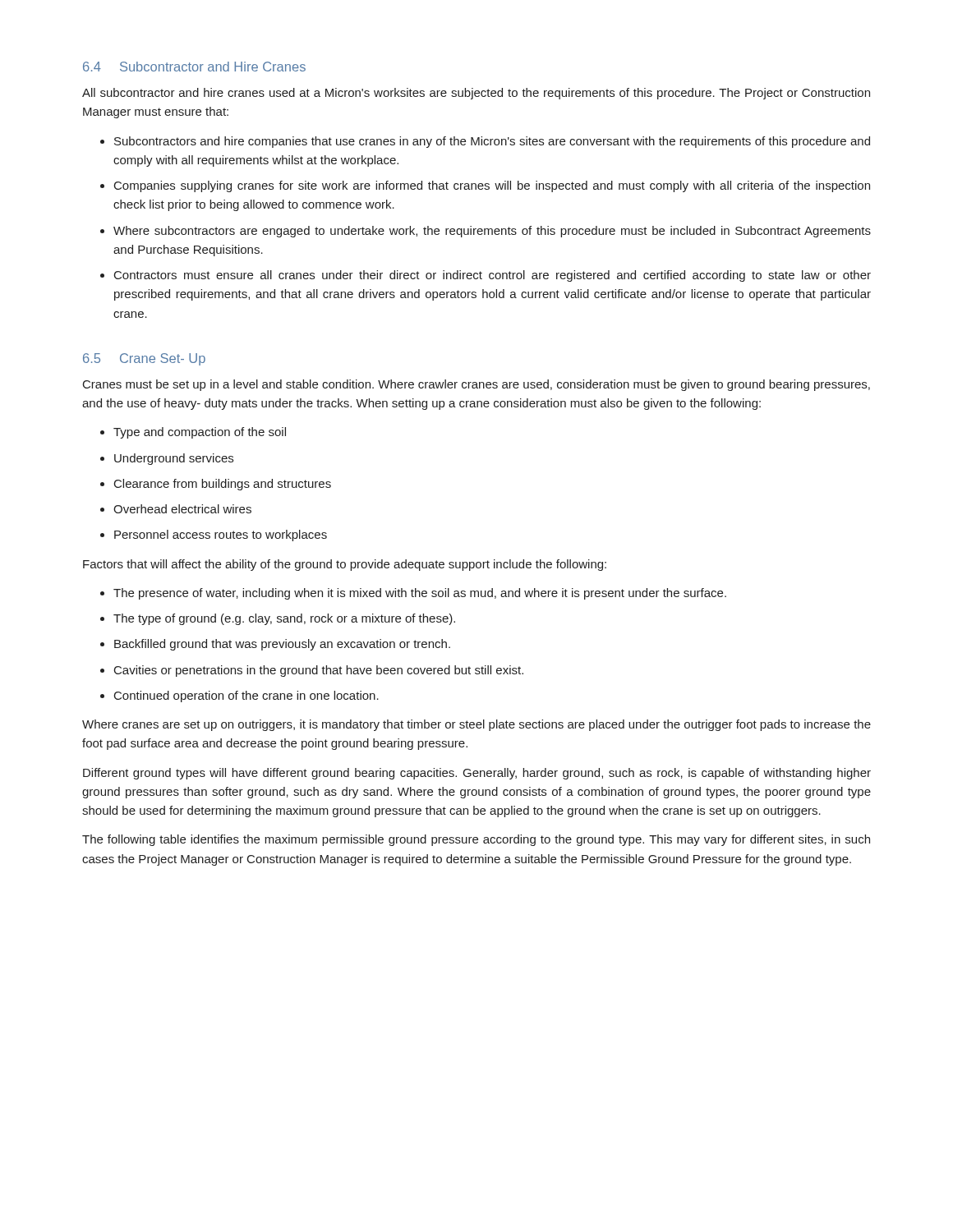Find the section header with the text "6.4Subcontractor and Hire Cranes"
The image size is (953, 1232).
[194, 67]
